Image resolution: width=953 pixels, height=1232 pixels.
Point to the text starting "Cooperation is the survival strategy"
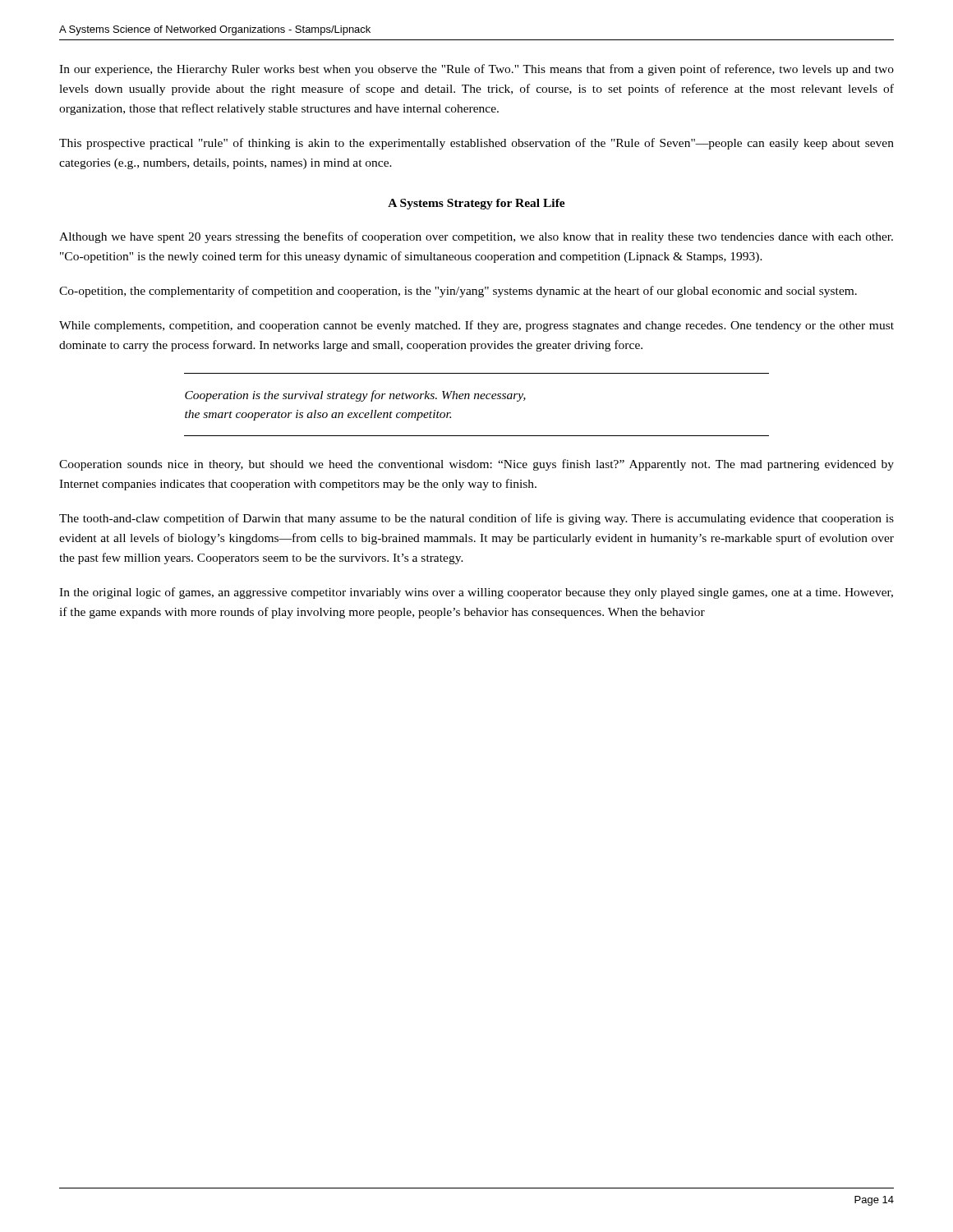point(476,404)
